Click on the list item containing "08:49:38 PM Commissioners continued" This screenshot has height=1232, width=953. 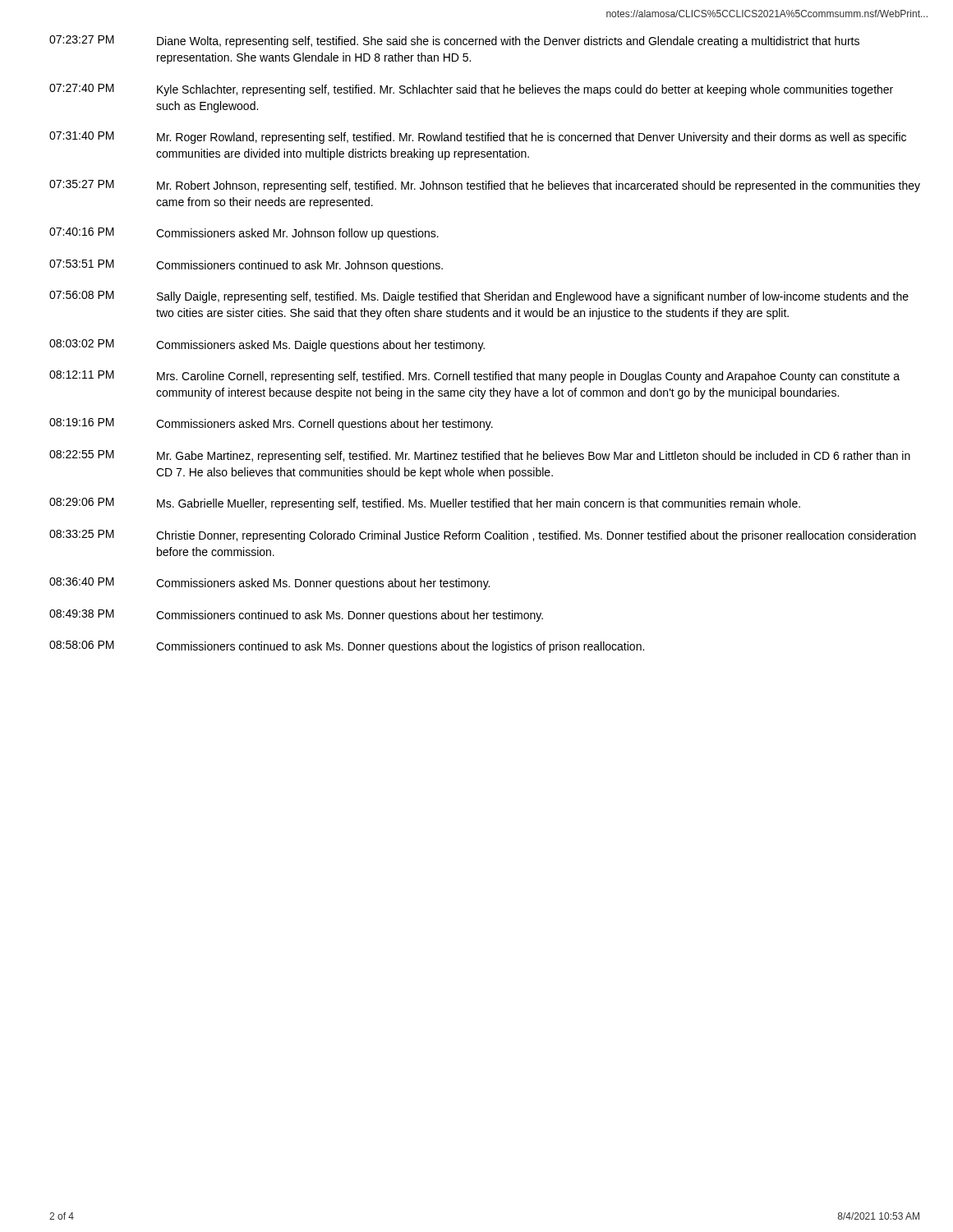[x=297, y=615]
